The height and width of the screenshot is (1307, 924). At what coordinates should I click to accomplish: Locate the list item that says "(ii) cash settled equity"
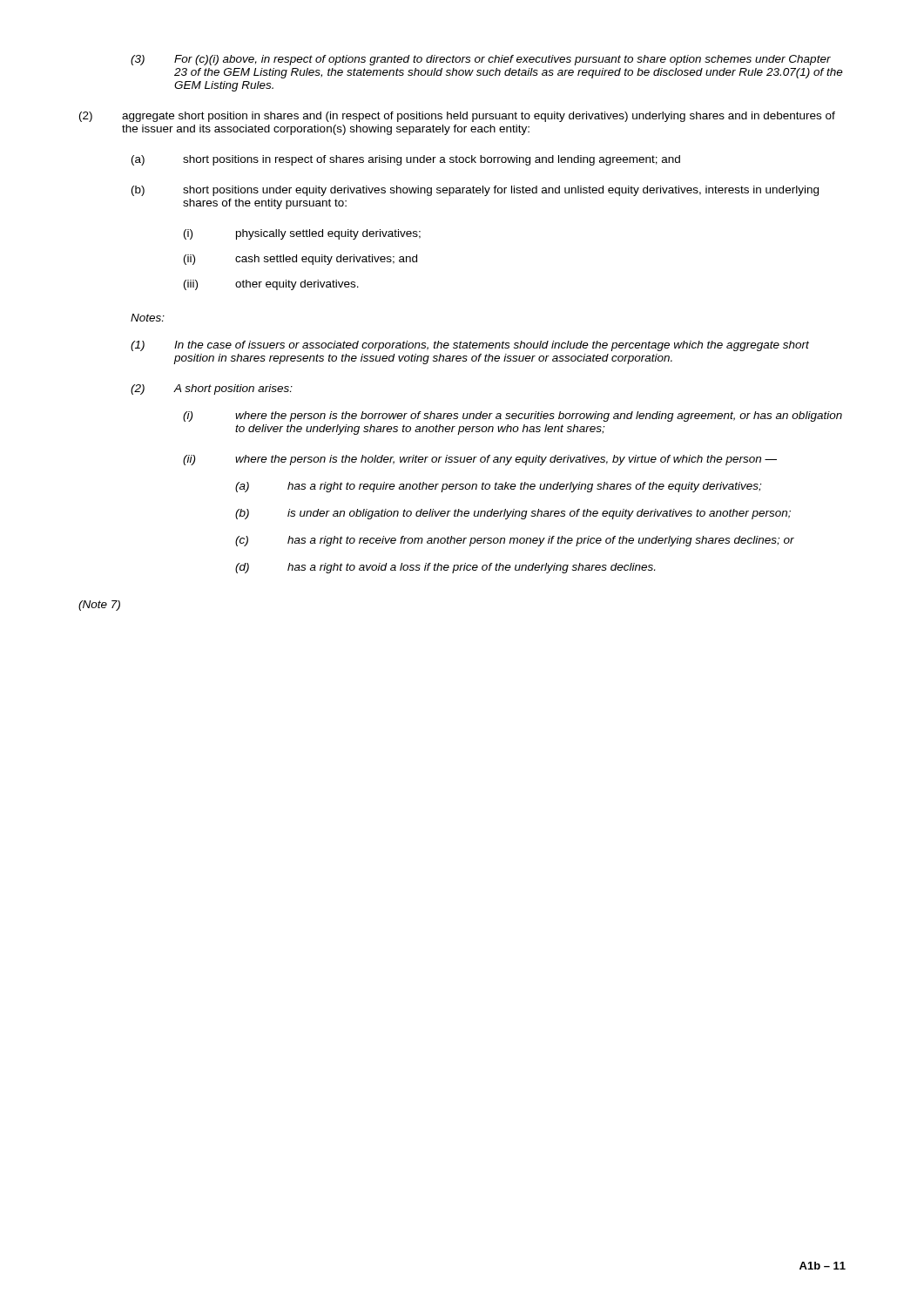300,260
